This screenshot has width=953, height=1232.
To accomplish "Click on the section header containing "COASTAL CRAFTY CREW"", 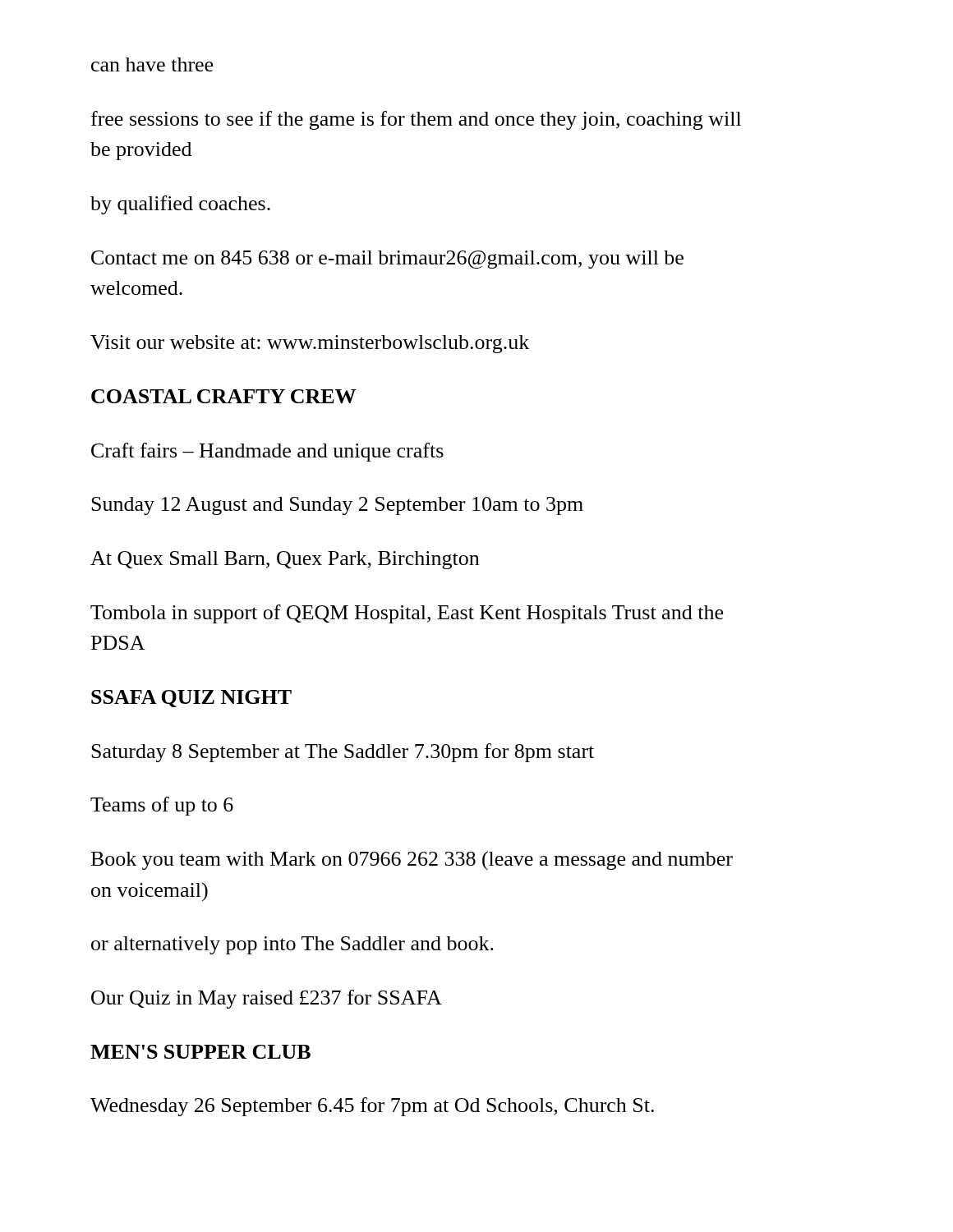I will (x=223, y=396).
